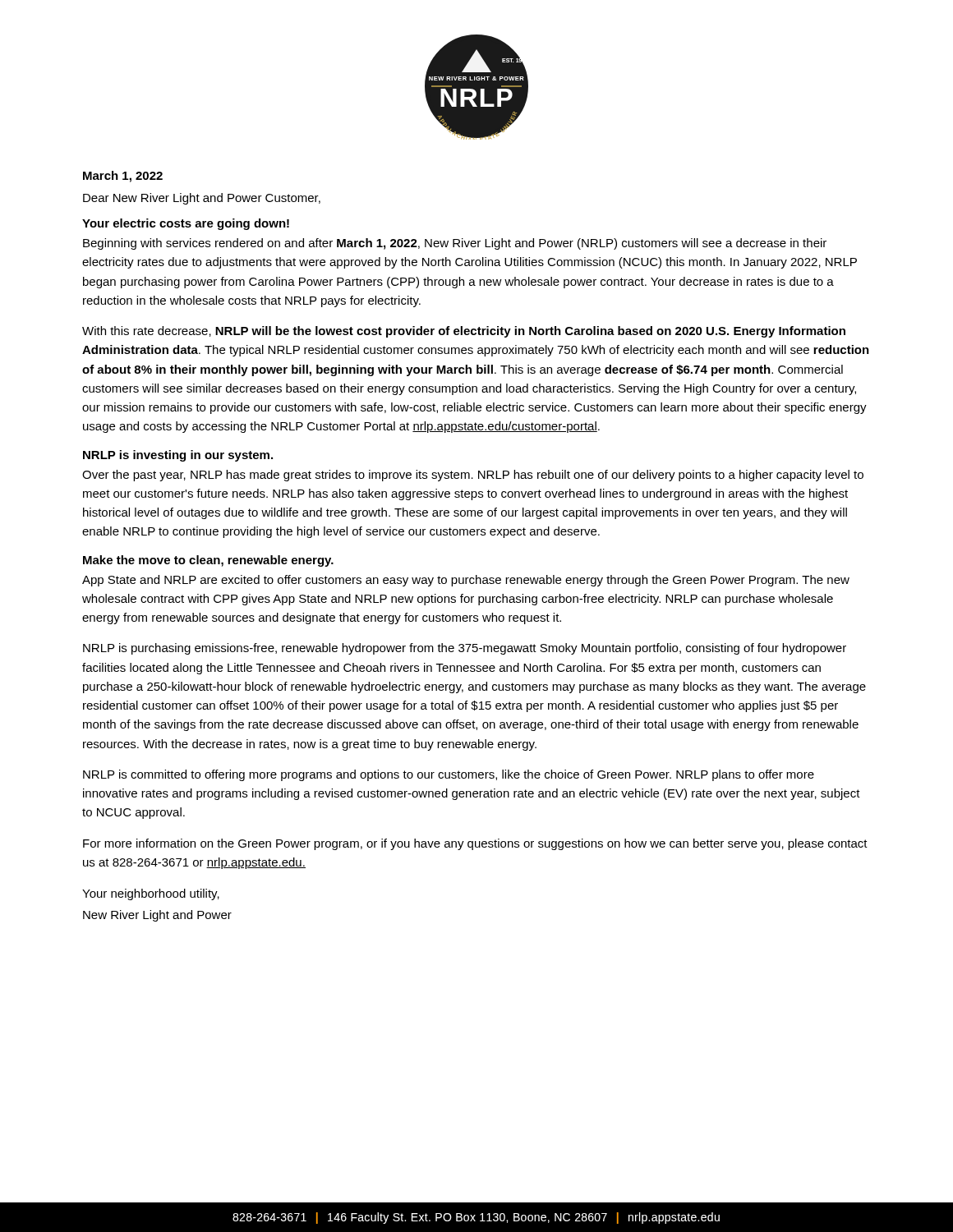Screen dimensions: 1232x953
Task: Click on the region starting "NRLP is committed to offering more programs and"
Action: 471,793
